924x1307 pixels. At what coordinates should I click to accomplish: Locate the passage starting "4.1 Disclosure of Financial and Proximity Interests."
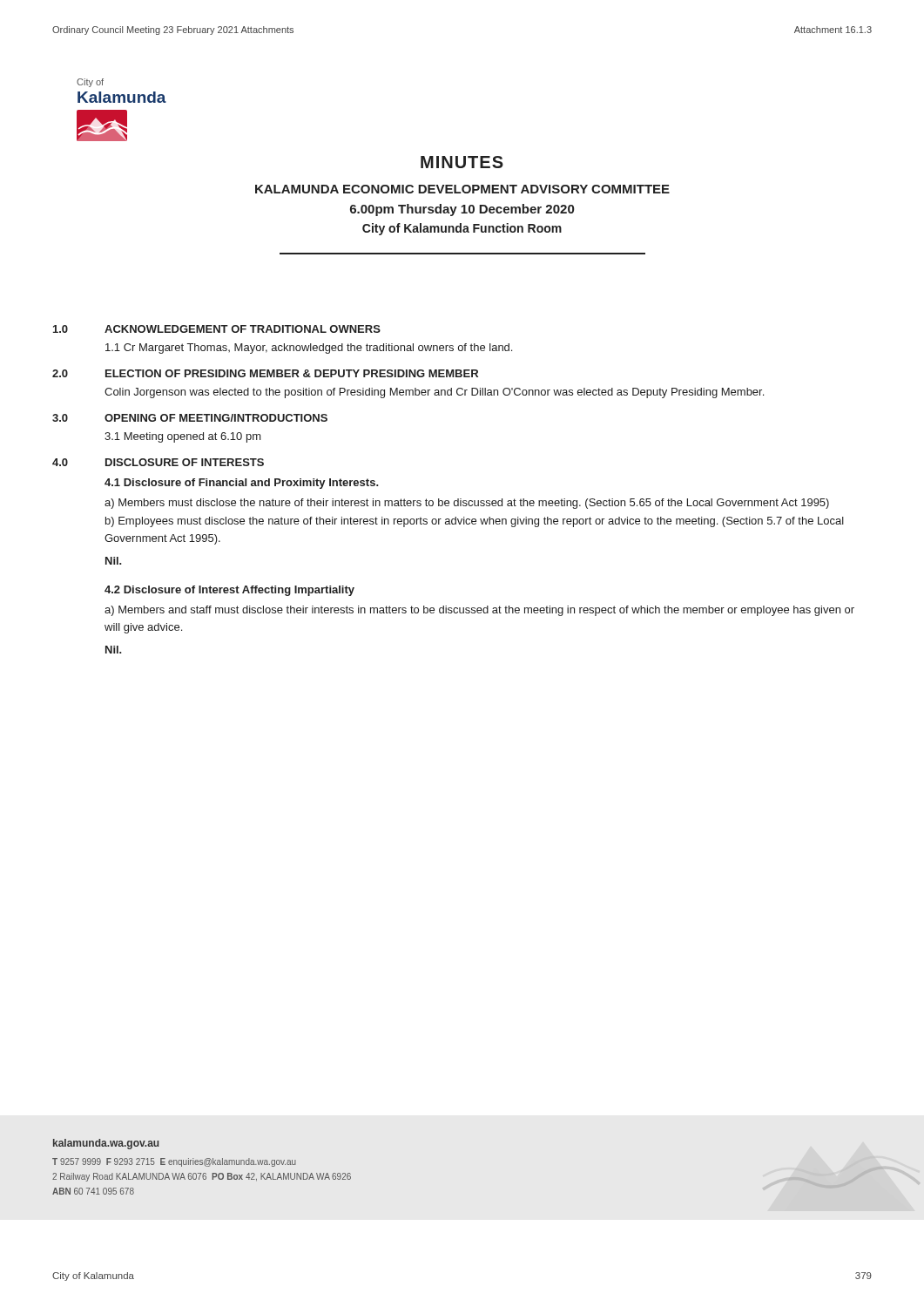coord(242,483)
